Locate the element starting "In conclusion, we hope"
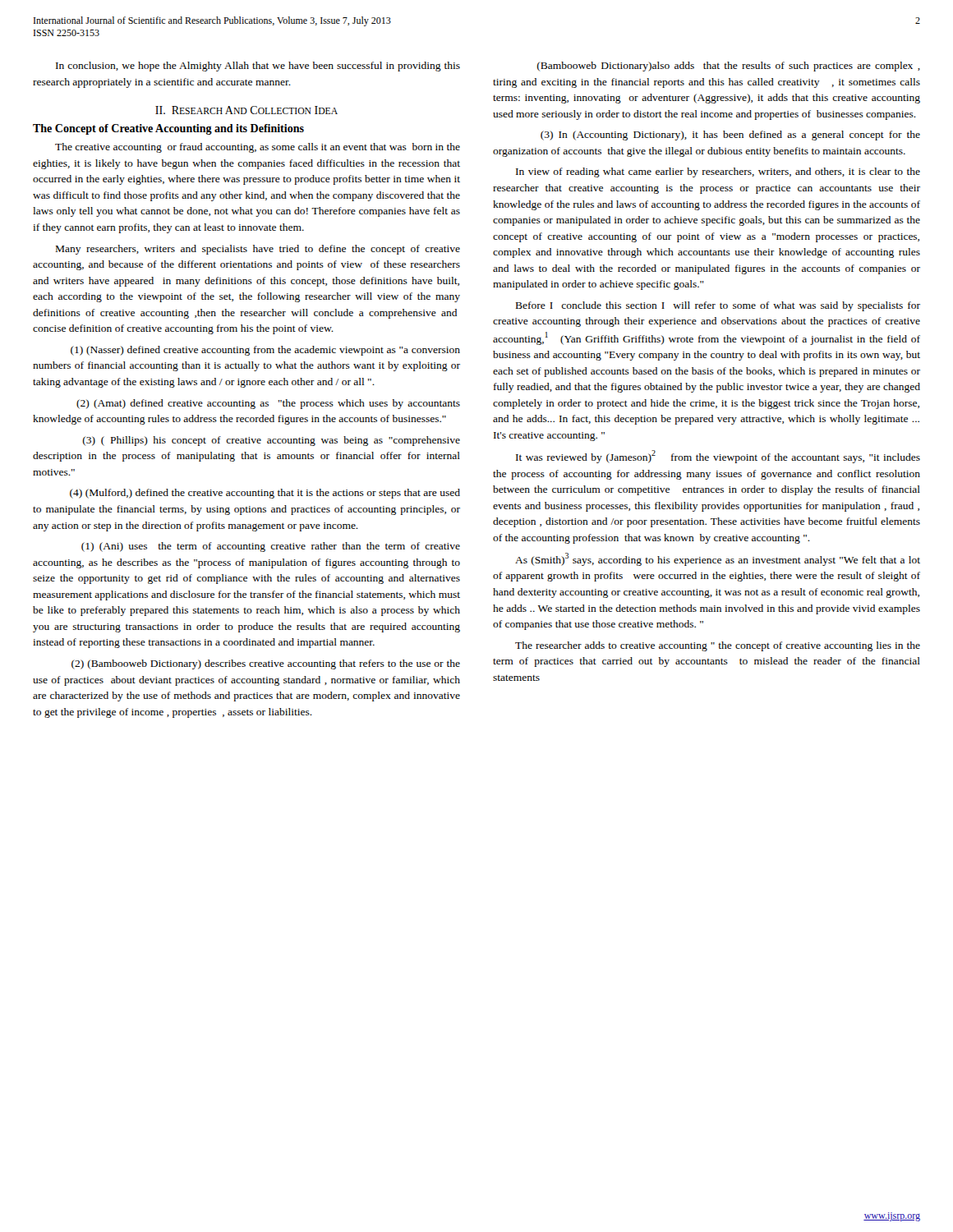This screenshot has height=1232, width=953. pyautogui.click(x=246, y=74)
